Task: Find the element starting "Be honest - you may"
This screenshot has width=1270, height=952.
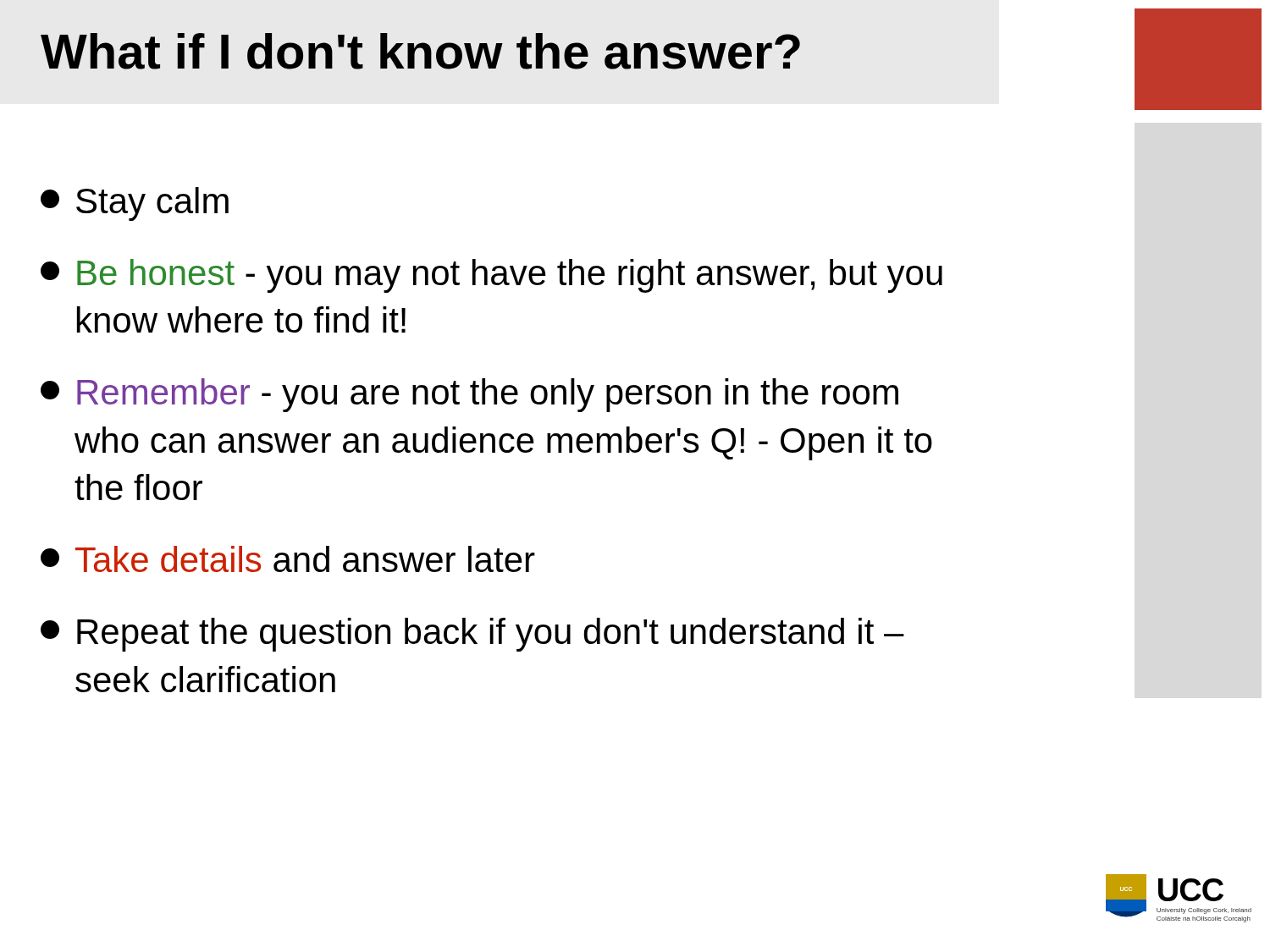Action: pyautogui.click(x=506, y=297)
